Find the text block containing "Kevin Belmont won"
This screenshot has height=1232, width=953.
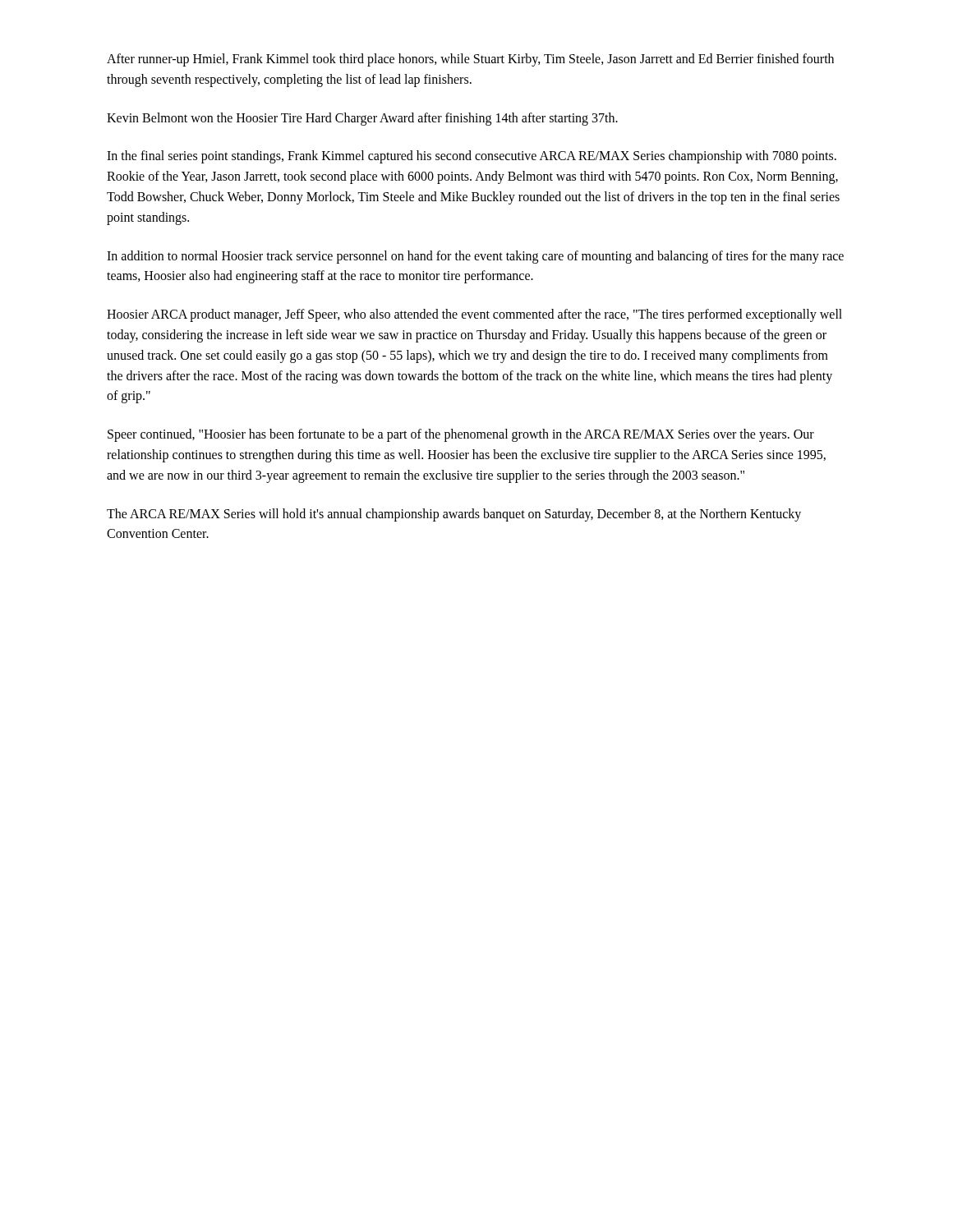click(x=363, y=118)
